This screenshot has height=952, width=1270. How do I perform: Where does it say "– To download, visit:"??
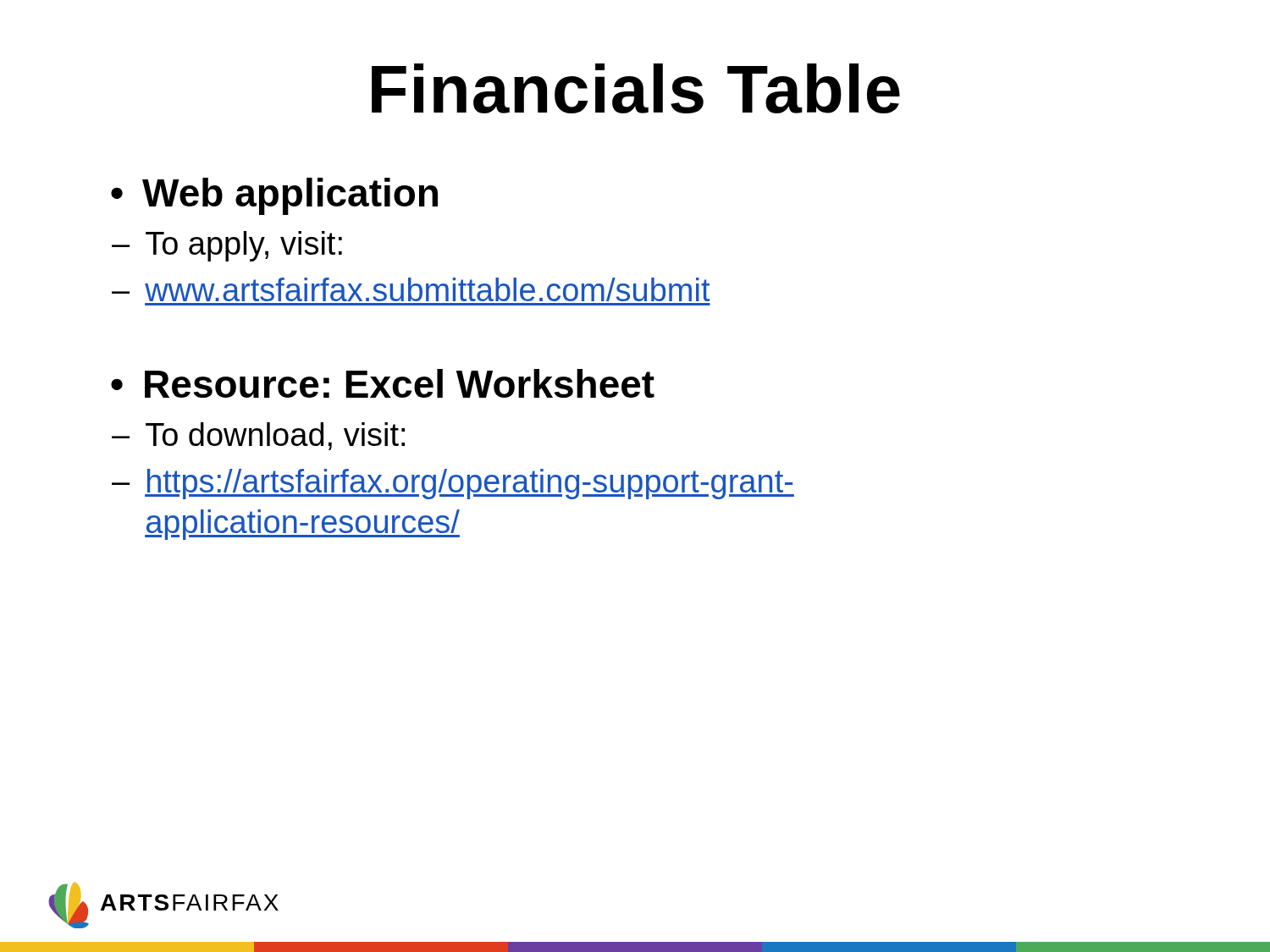[x=260, y=435]
